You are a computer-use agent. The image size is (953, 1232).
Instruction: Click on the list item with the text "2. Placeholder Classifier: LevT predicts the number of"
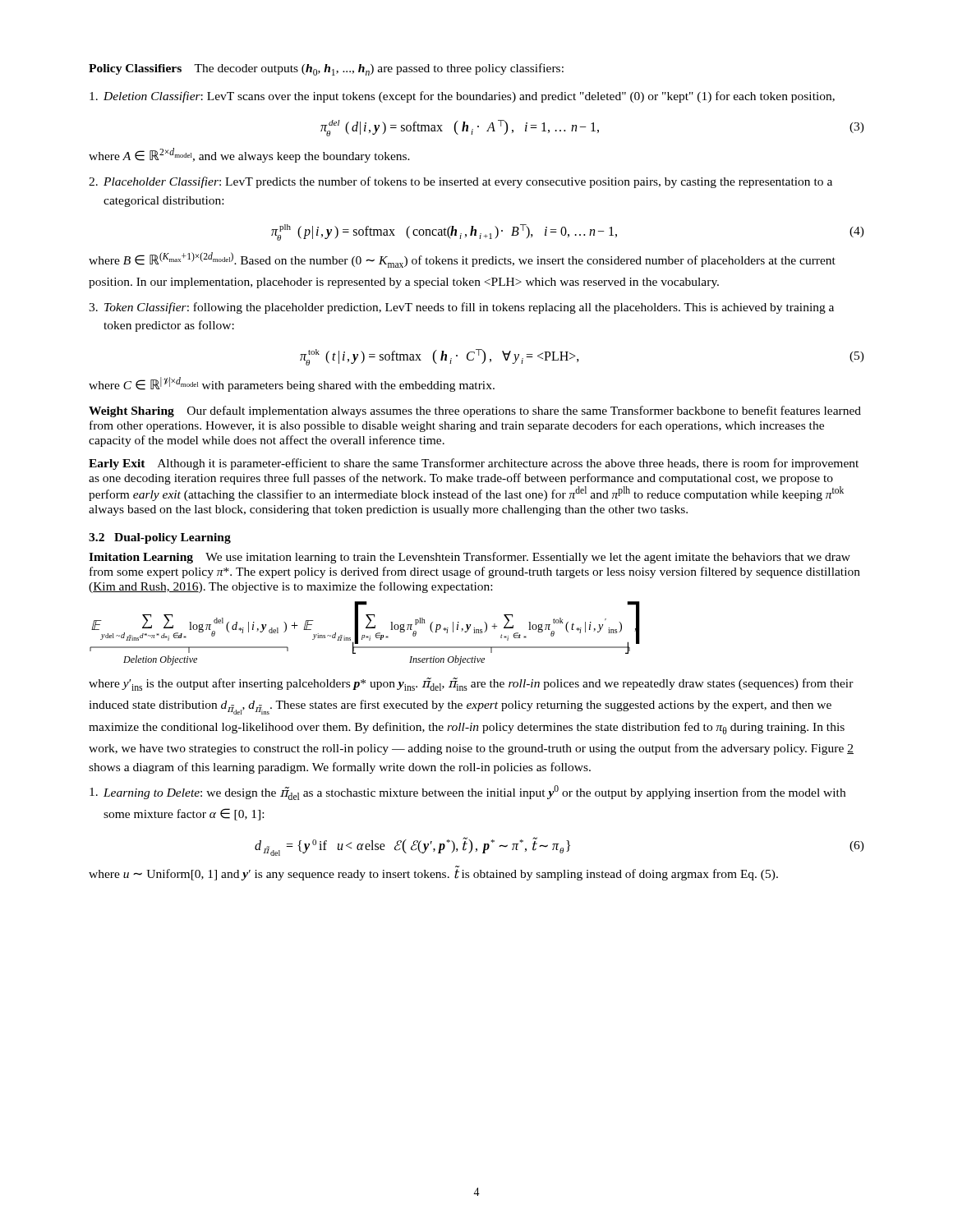tap(476, 191)
